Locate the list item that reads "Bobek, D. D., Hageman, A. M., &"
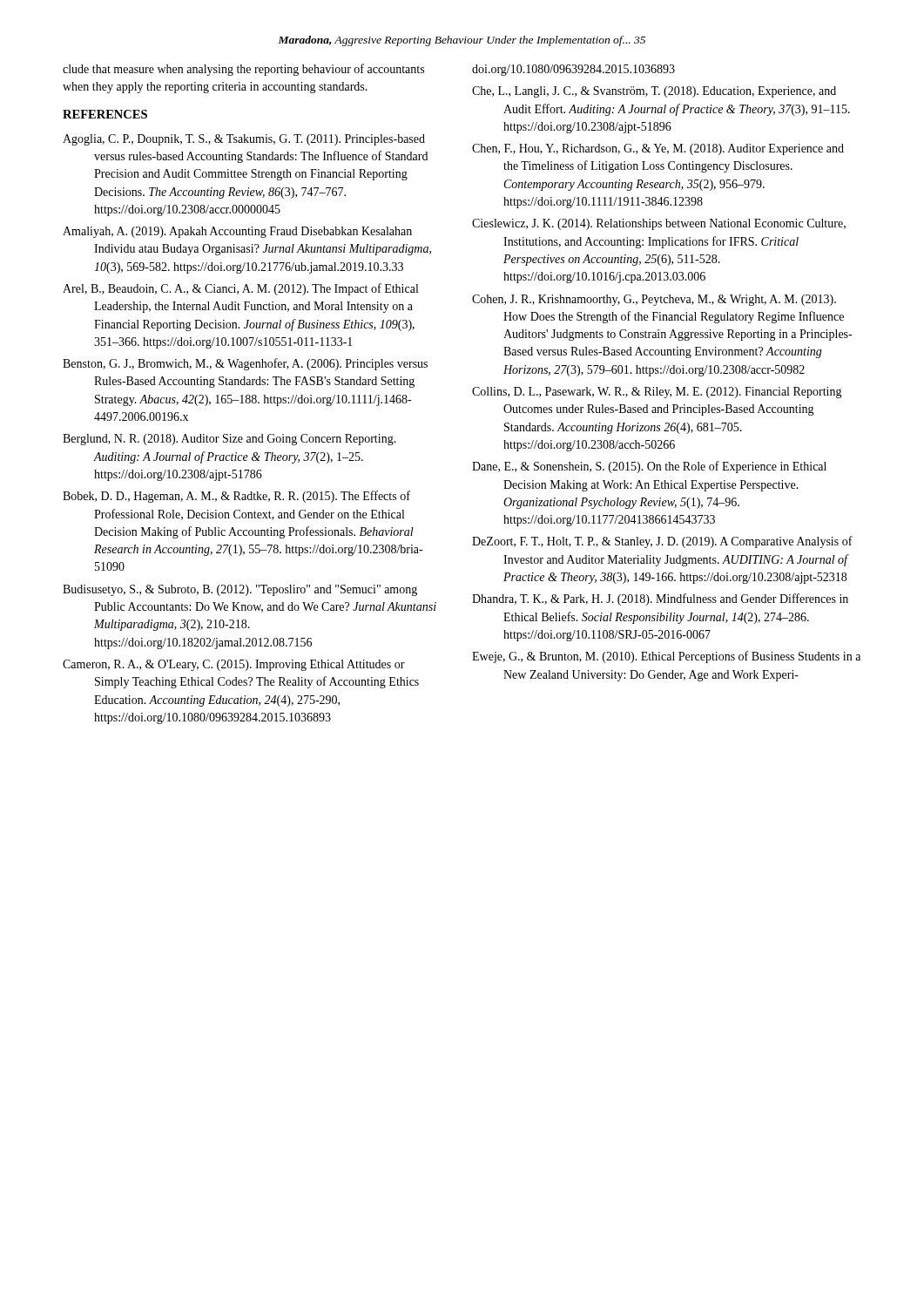 click(243, 532)
